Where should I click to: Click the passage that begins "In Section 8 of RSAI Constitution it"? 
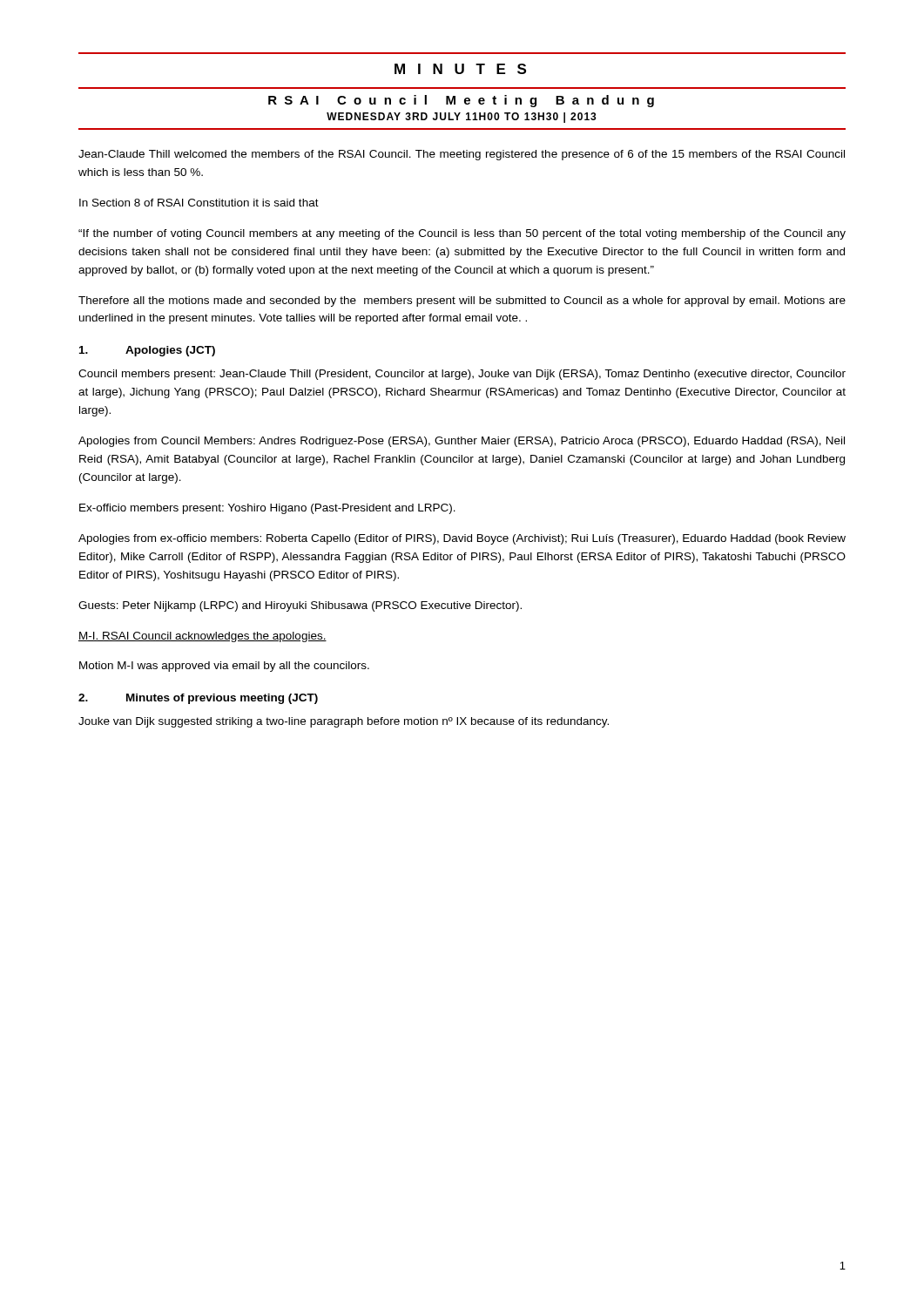pos(198,202)
